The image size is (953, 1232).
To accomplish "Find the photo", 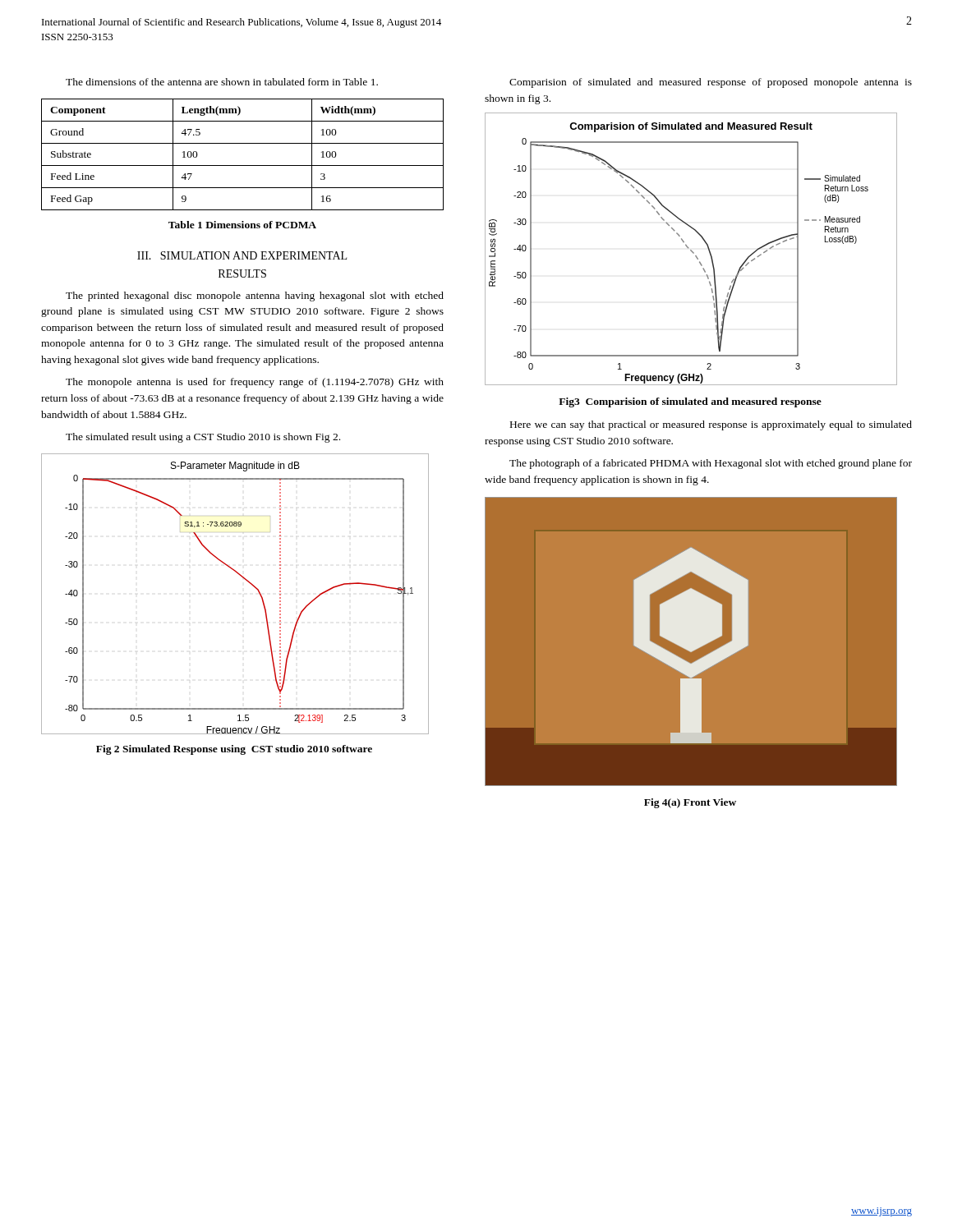I will (690, 643).
